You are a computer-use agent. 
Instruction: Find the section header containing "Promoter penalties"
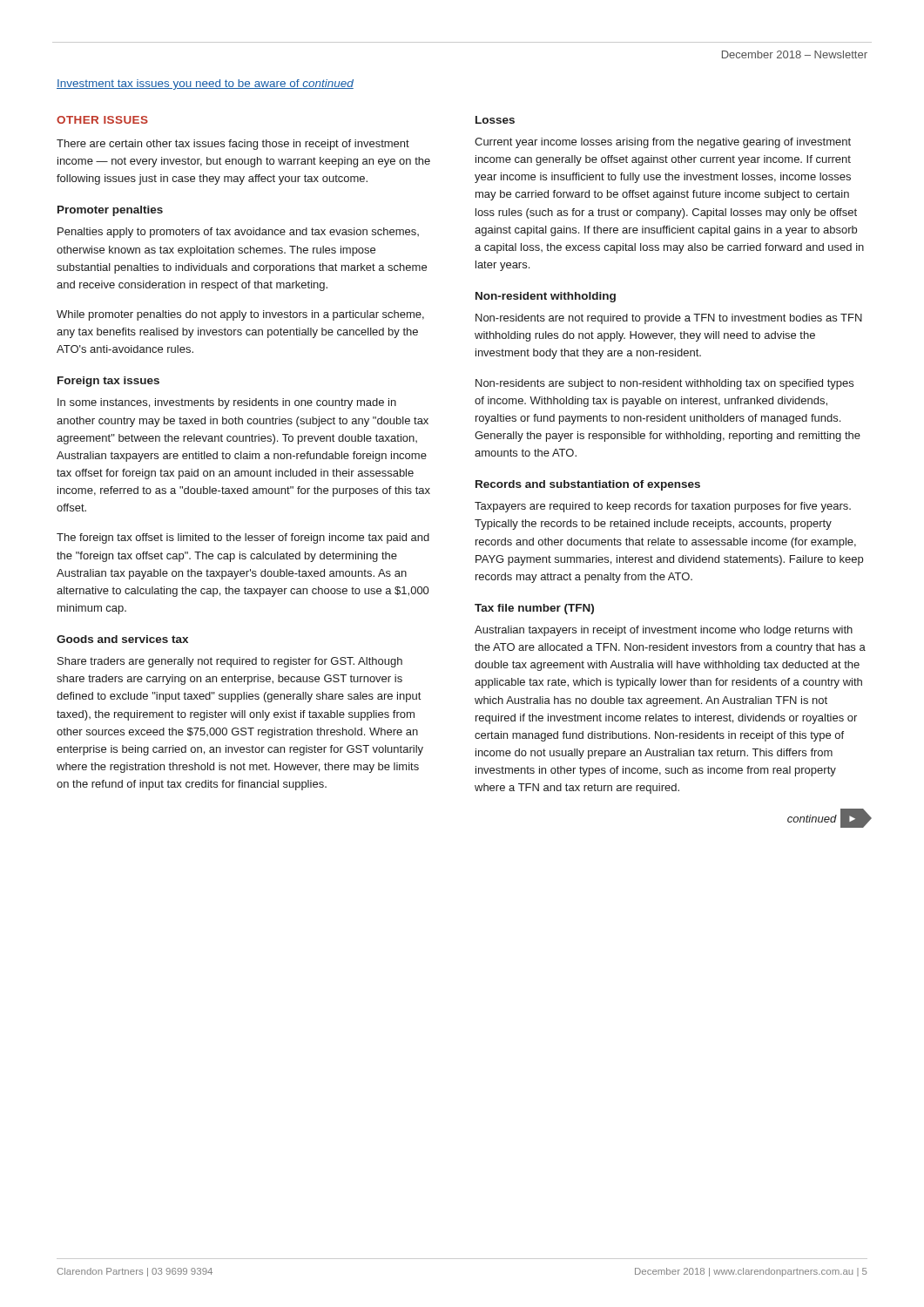pyautogui.click(x=110, y=210)
